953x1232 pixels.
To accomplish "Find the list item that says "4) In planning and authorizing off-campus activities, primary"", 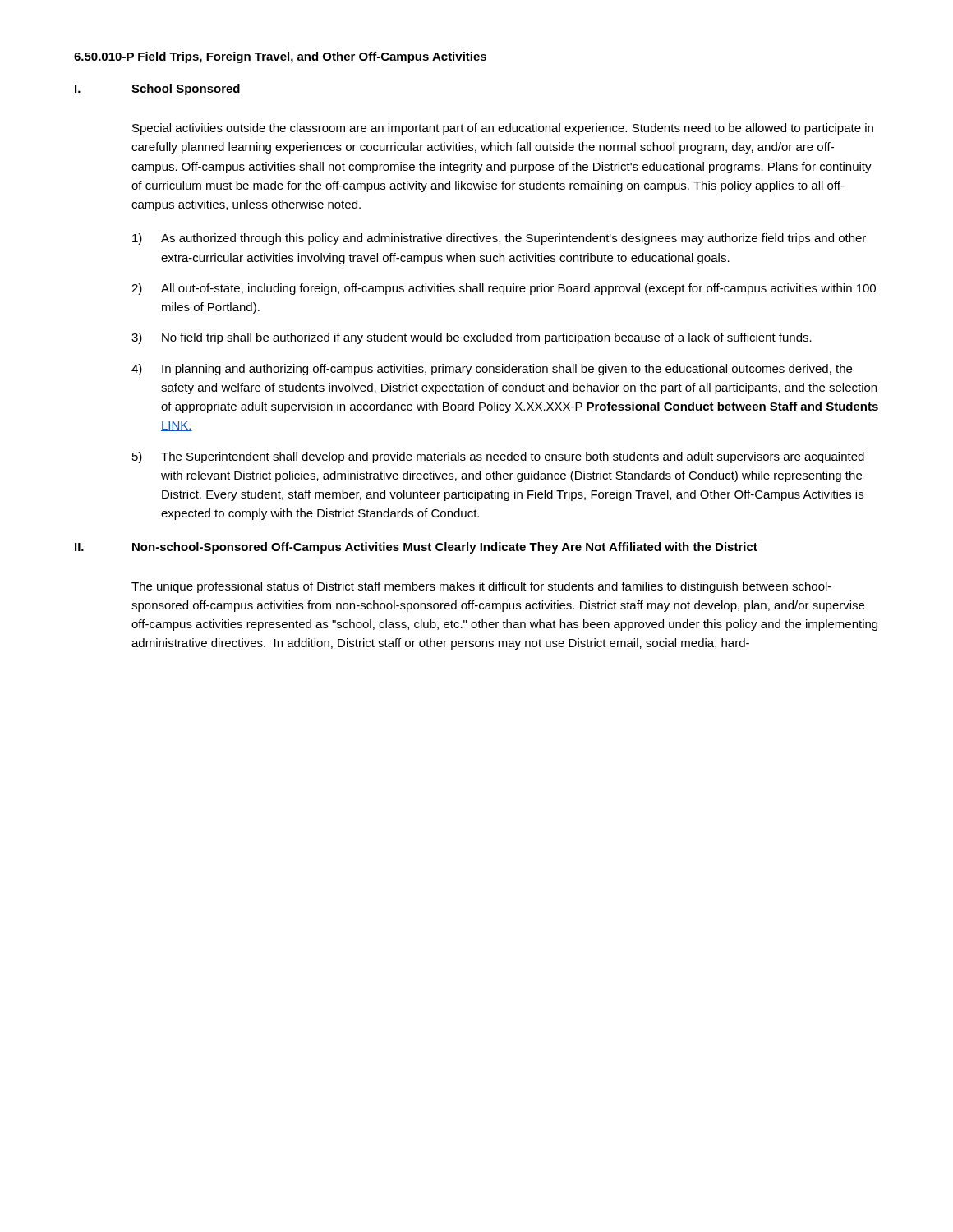I will point(505,397).
